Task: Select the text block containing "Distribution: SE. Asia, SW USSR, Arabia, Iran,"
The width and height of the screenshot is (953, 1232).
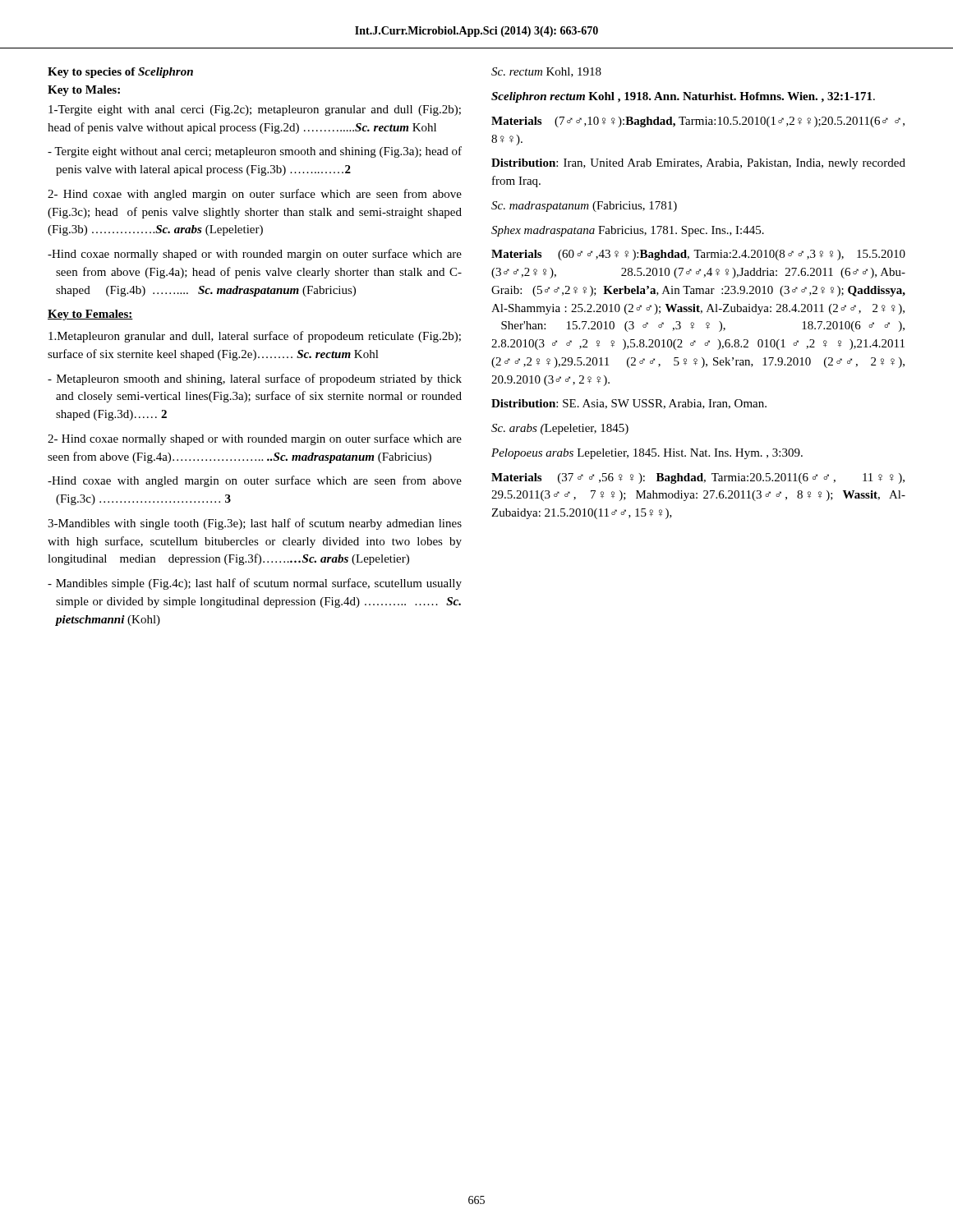Action: pos(698,404)
